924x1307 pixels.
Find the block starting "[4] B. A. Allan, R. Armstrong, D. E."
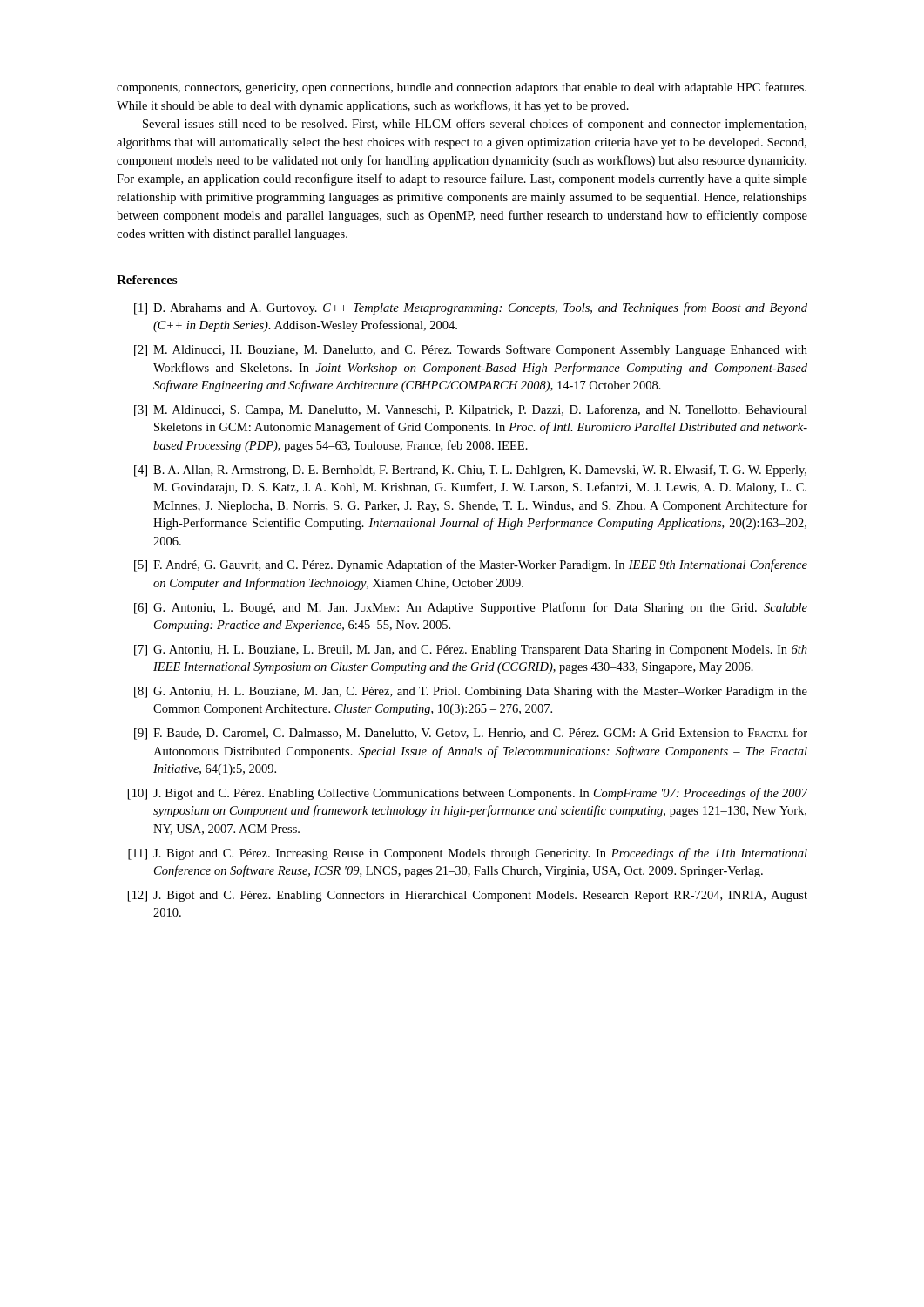click(462, 505)
